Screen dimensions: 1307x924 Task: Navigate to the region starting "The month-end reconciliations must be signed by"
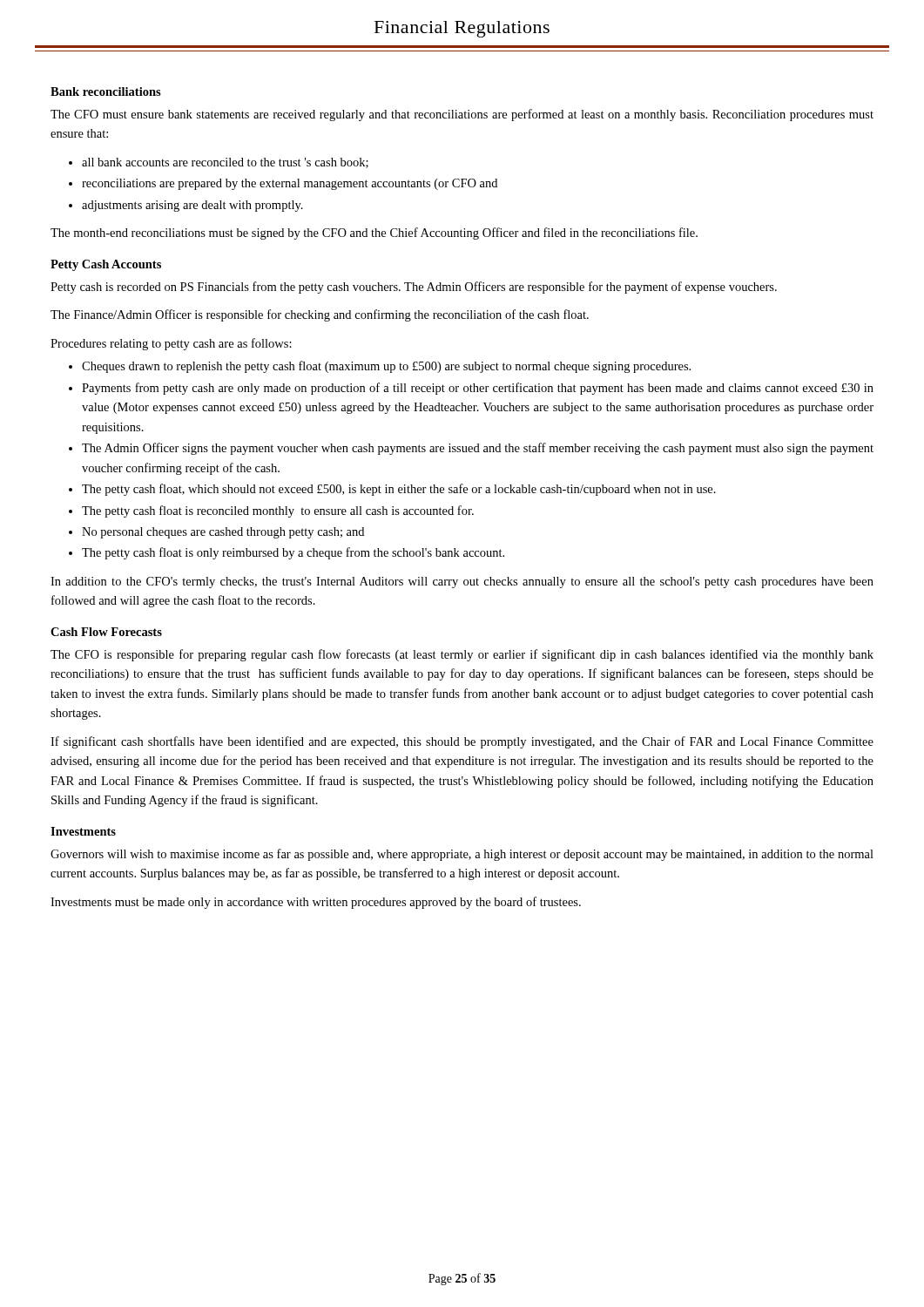(374, 233)
